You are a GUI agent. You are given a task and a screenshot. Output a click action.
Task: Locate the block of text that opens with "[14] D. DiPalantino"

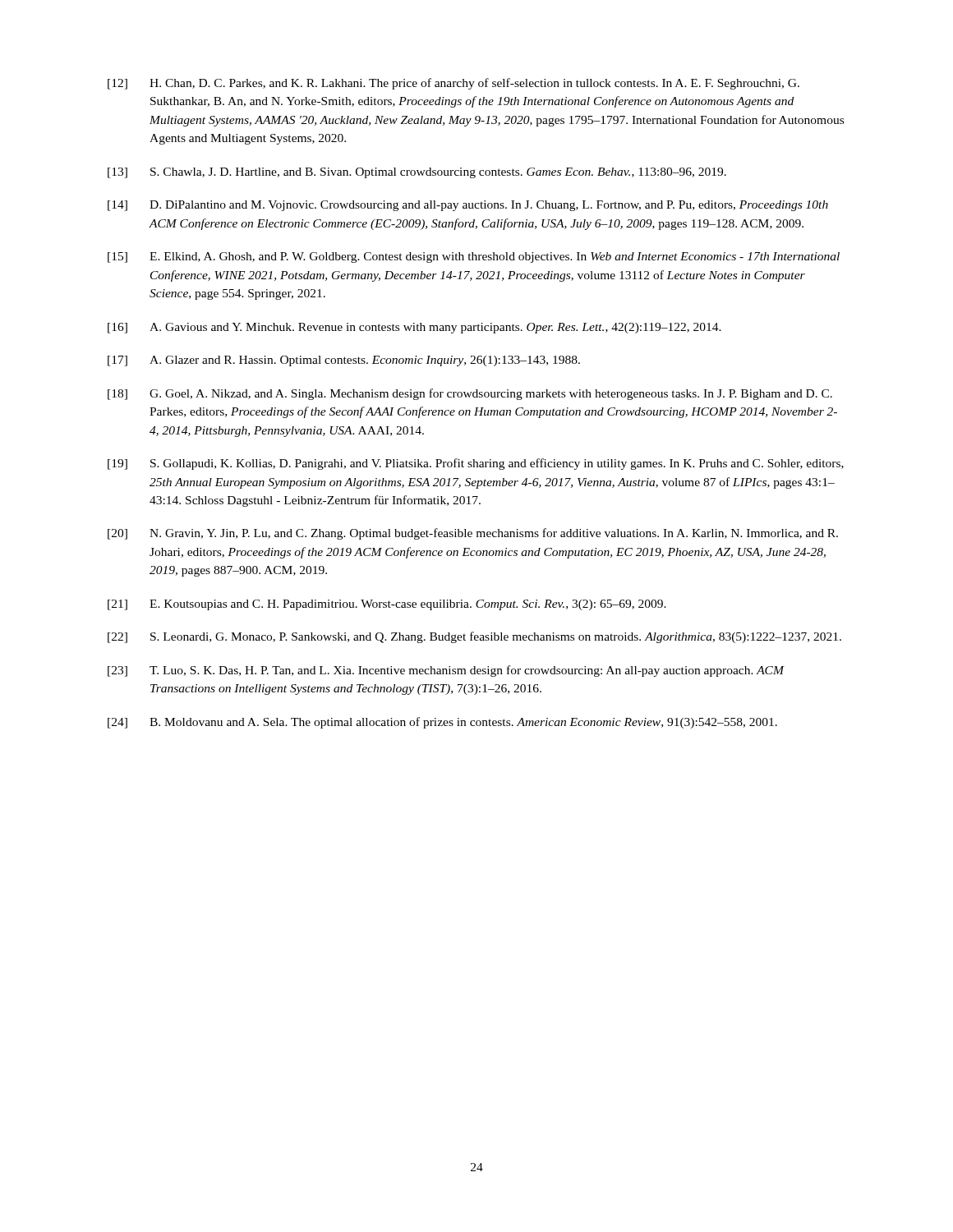pos(476,214)
